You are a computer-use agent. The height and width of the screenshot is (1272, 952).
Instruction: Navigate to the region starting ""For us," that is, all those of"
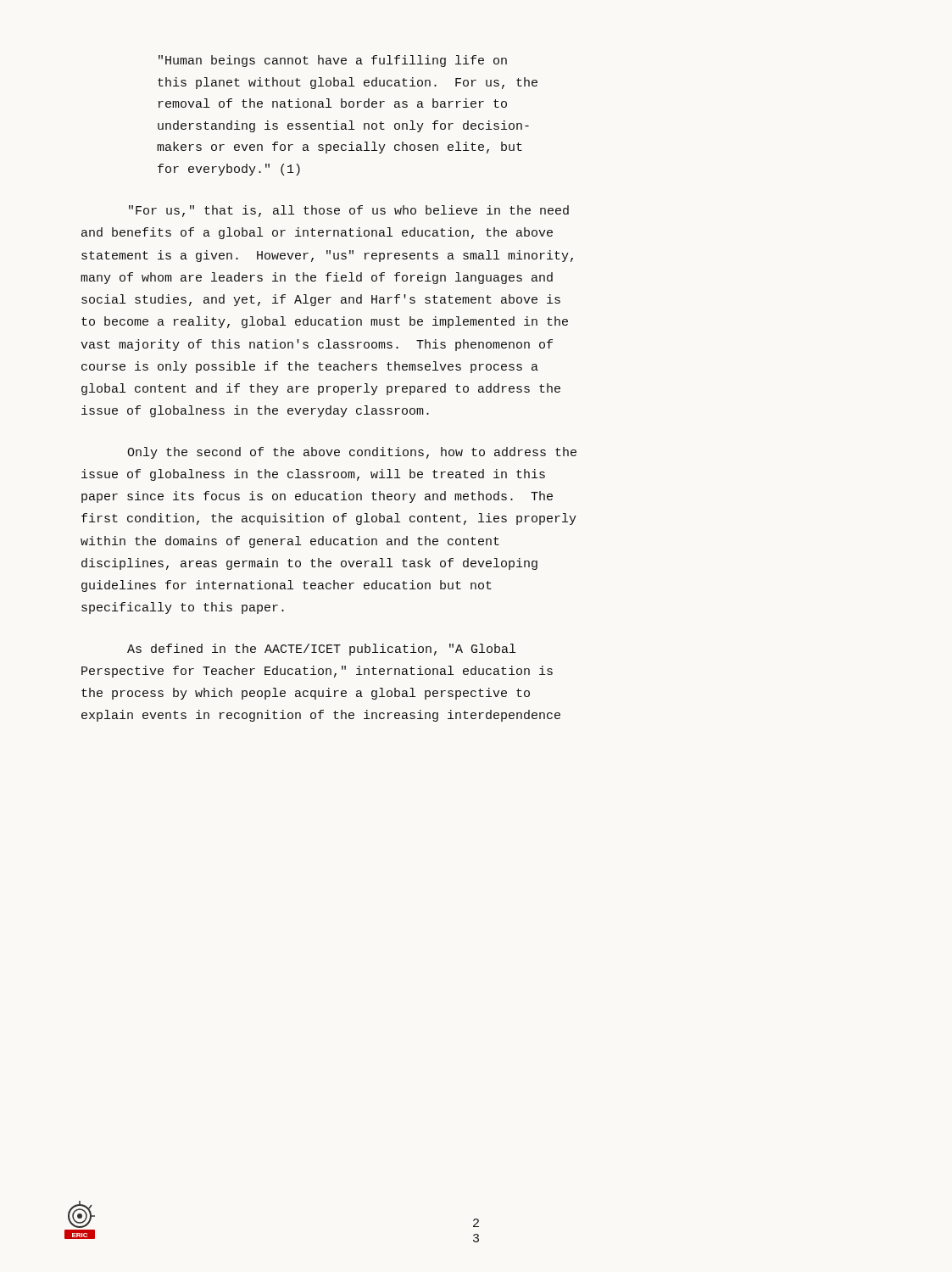tap(329, 312)
